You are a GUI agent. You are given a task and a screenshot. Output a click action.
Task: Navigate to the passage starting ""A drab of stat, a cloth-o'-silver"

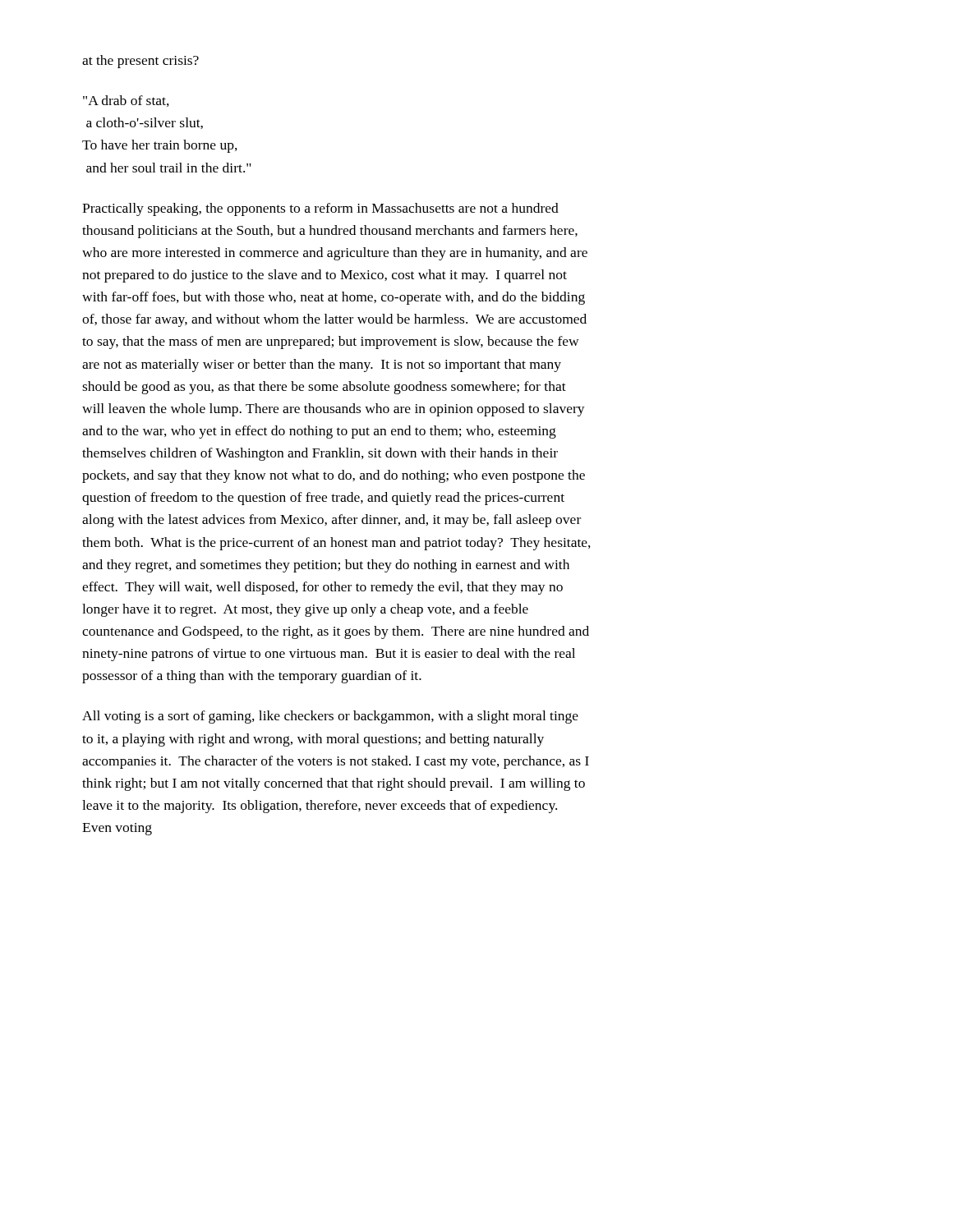[126, 101]
